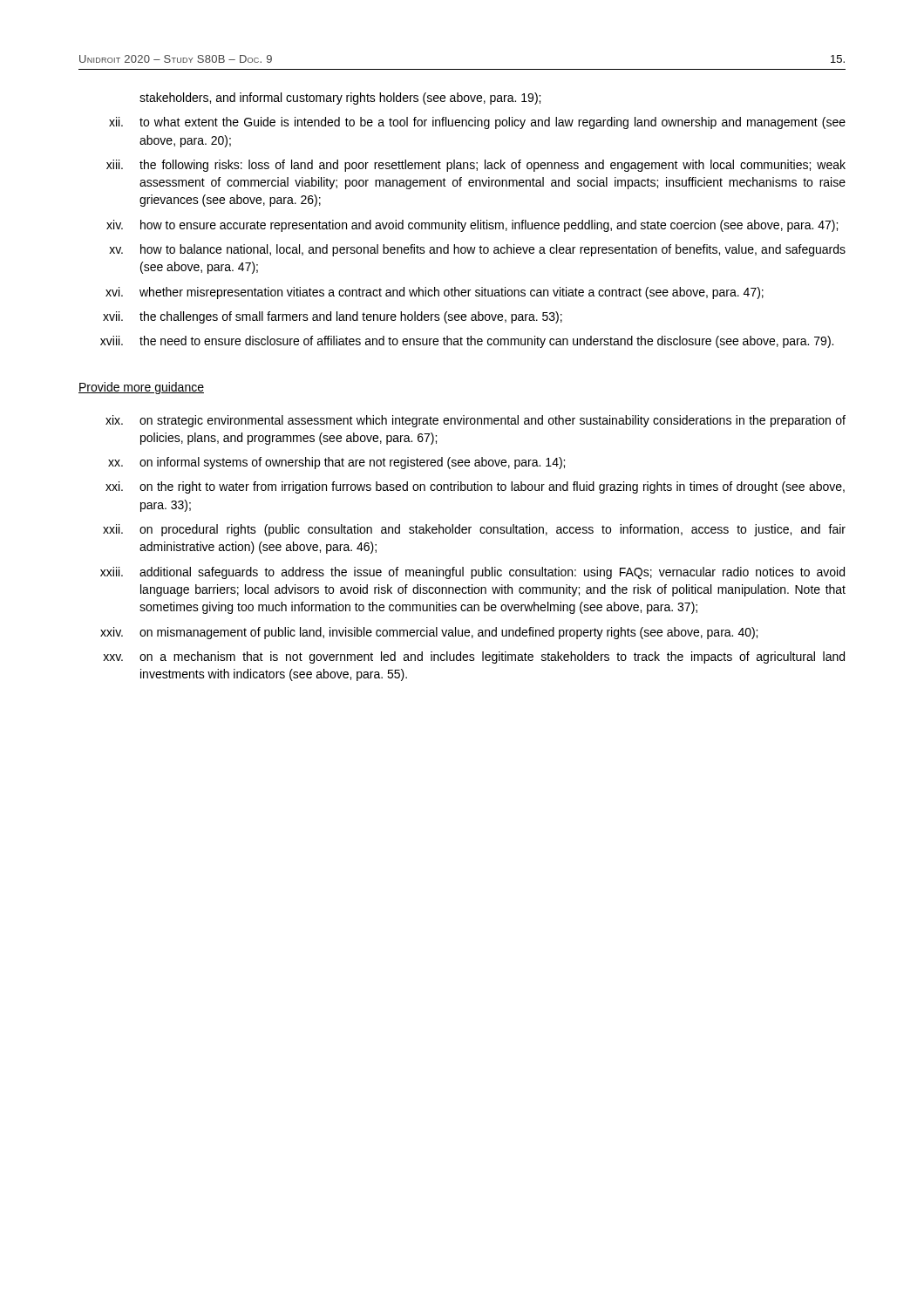Image resolution: width=924 pixels, height=1308 pixels.
Task: Select the element starting "xix. on strategic environmental assessment which integrate"
Action: tap(462, 429)
